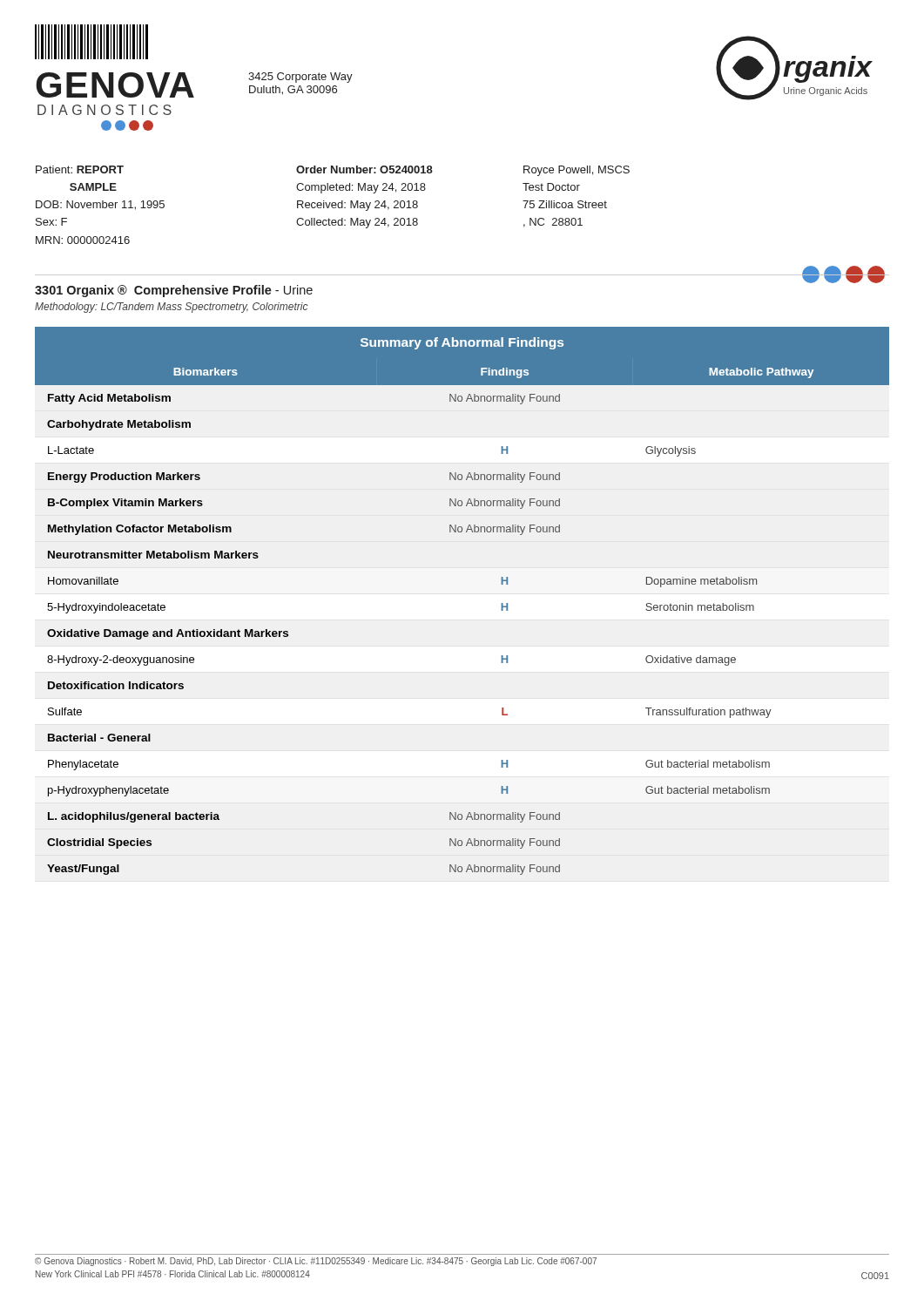Image resolution: width=924 pixels, height=1307 pixels.
Task: Find the block starting "Royce Powell, MSCS Test Doctor 75"
Action: [x=576, y=196]
